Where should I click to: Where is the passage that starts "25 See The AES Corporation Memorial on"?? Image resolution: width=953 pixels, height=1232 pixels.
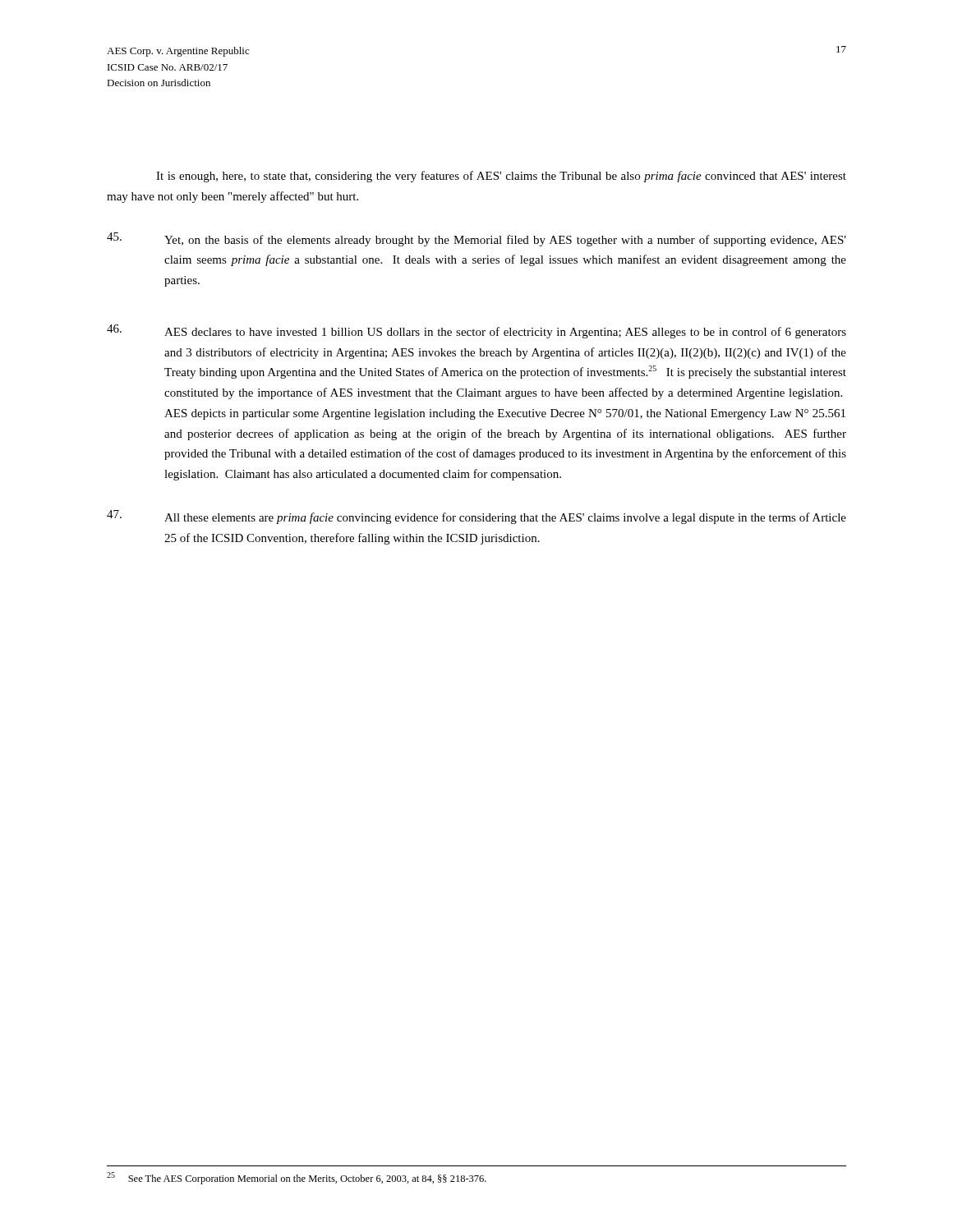click(x=297, y=1178)
